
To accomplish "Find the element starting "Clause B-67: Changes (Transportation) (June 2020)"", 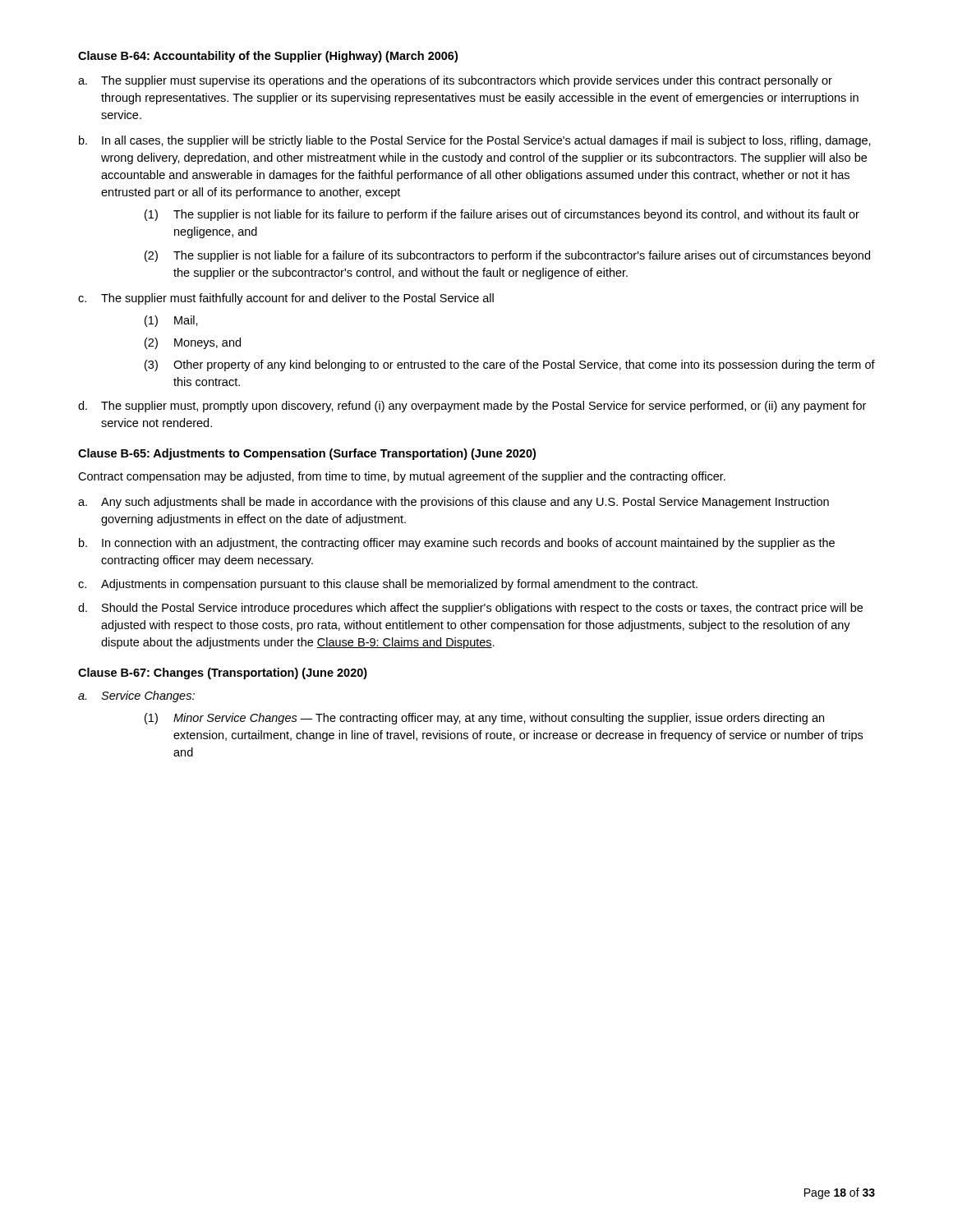I will [x=223, y=673].
